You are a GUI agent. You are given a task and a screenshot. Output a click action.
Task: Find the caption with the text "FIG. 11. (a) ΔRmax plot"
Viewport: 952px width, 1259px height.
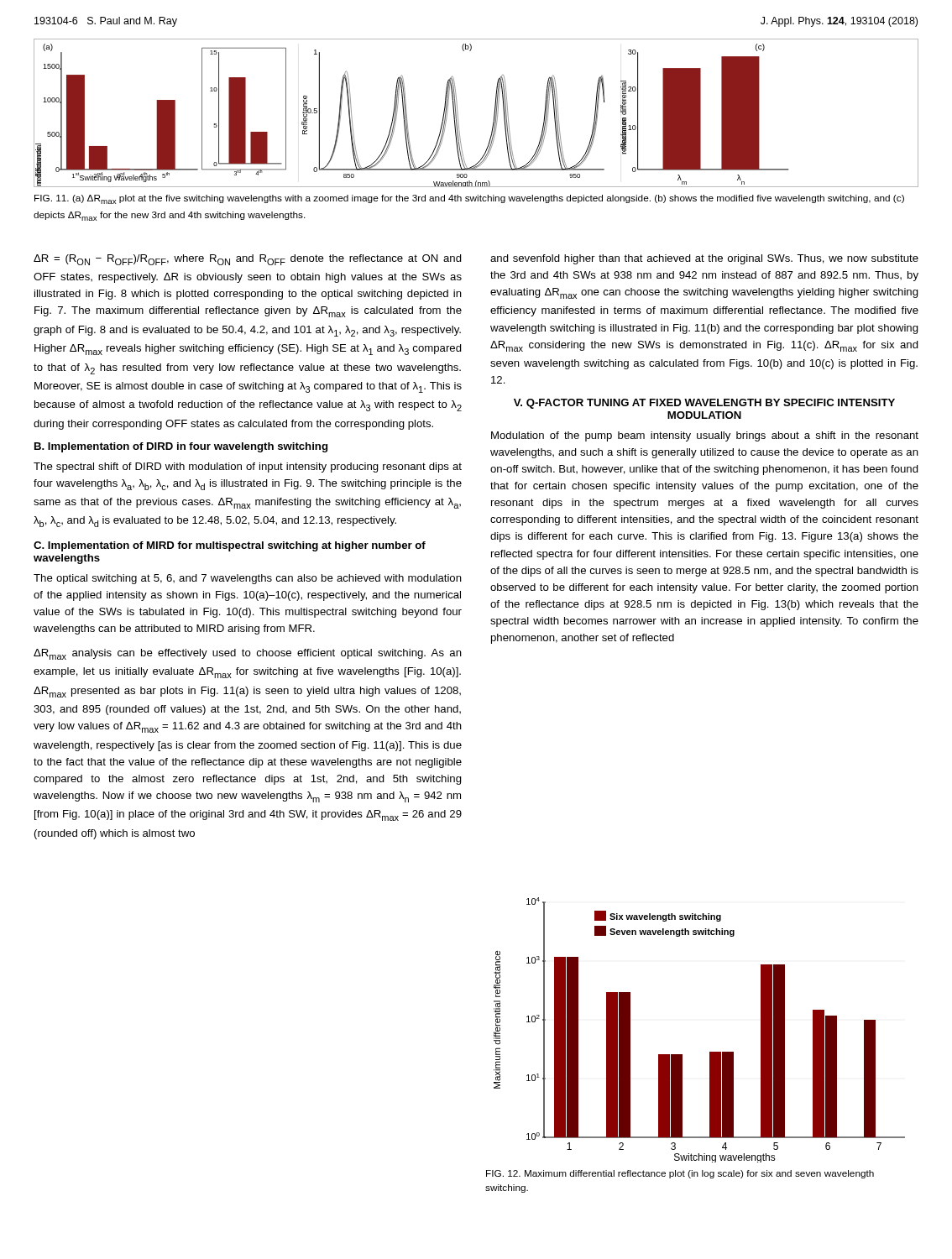[x=469, y=207]
